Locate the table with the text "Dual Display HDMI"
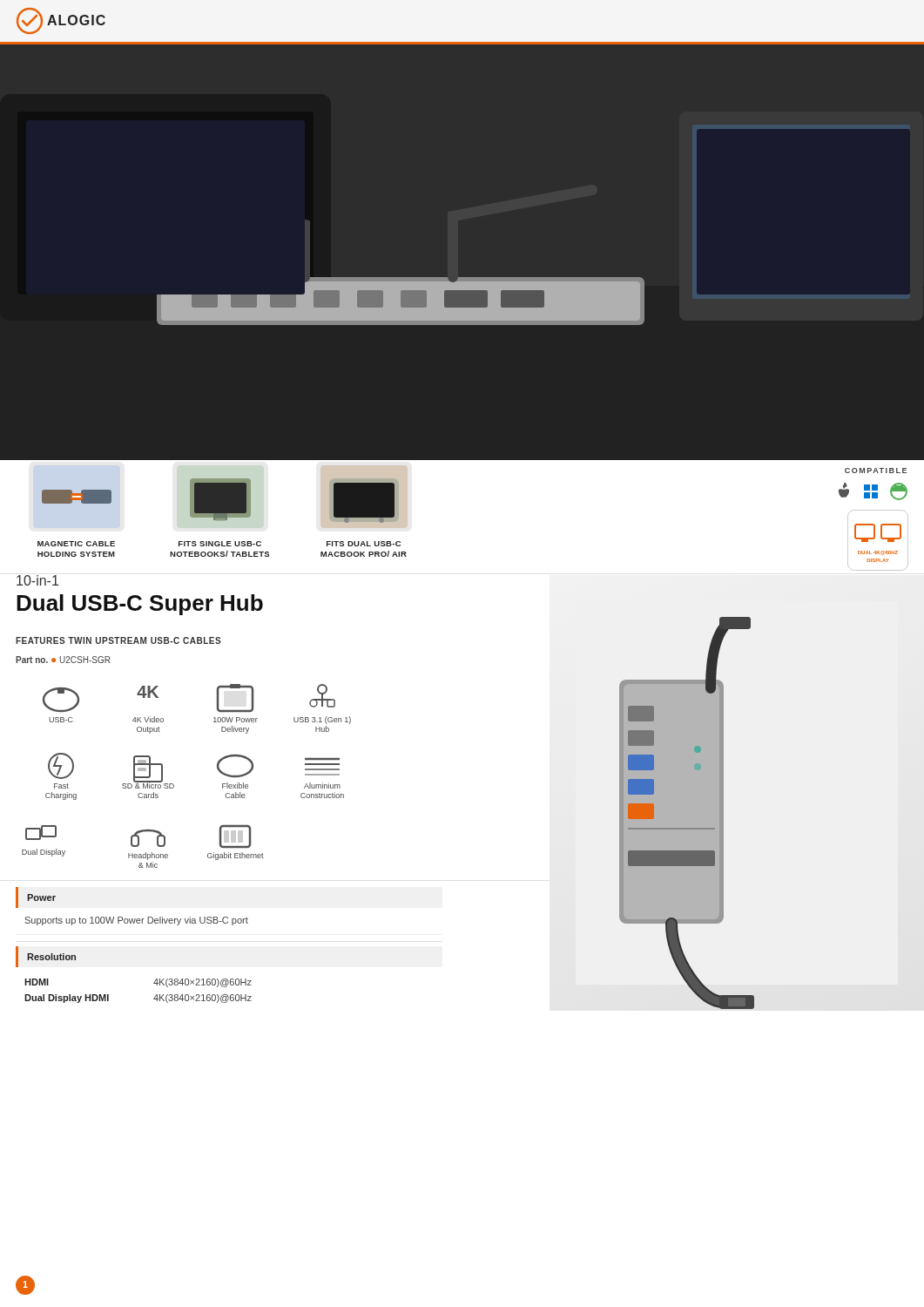 (x=229, y=991)
